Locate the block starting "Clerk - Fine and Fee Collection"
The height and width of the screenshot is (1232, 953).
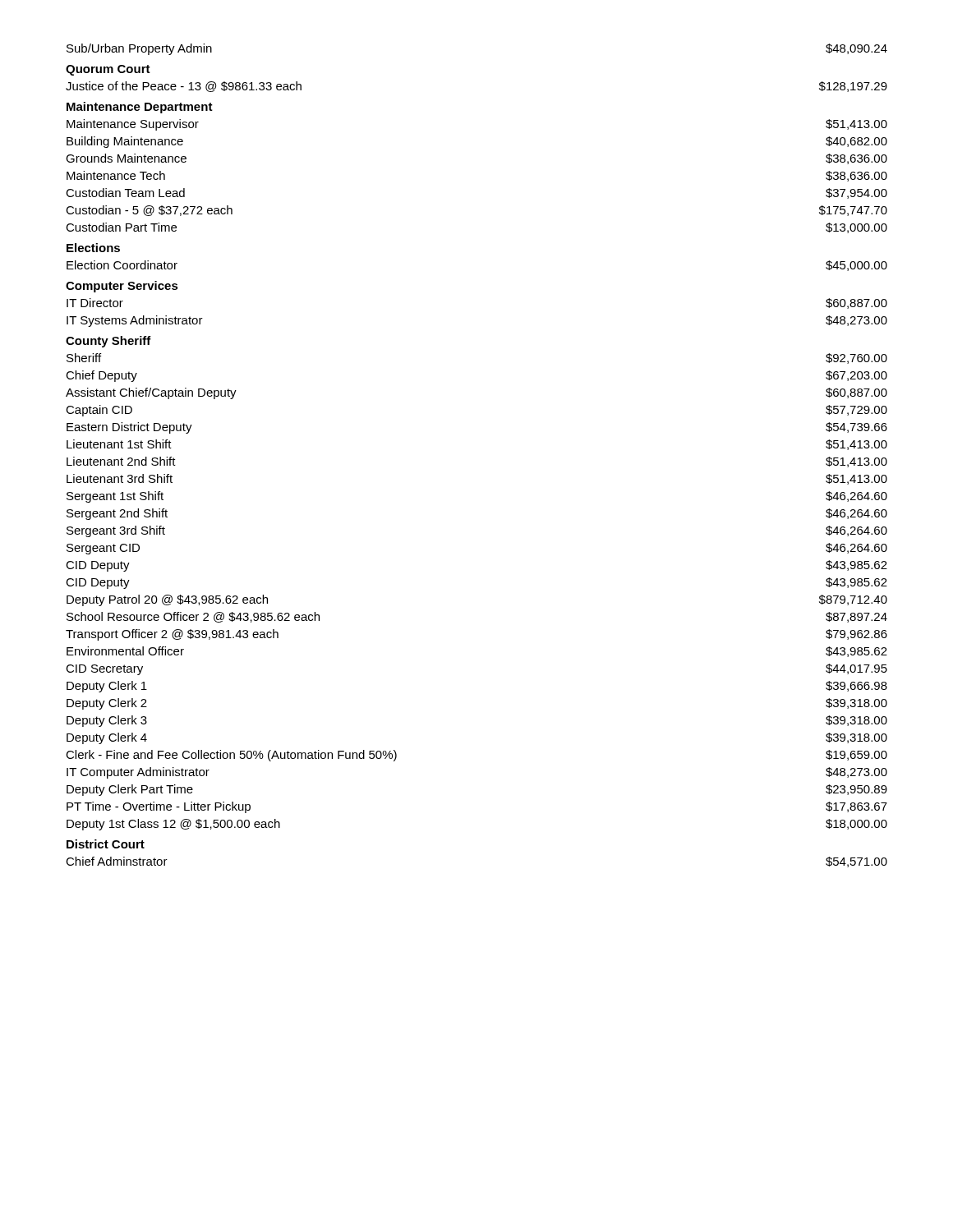pyautogui.click(x=230, y=755)
